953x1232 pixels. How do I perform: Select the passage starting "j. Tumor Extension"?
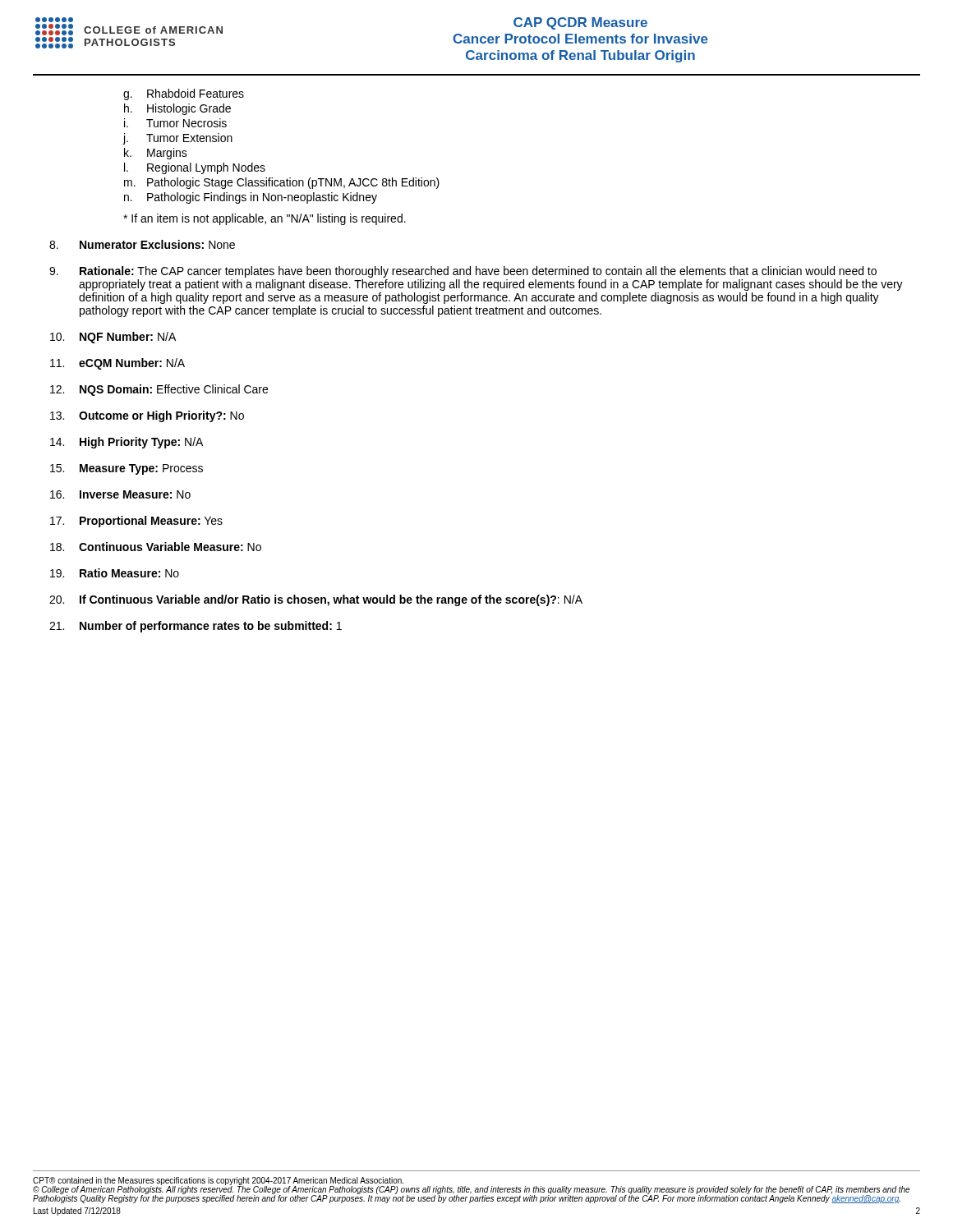tap(178, 138)
